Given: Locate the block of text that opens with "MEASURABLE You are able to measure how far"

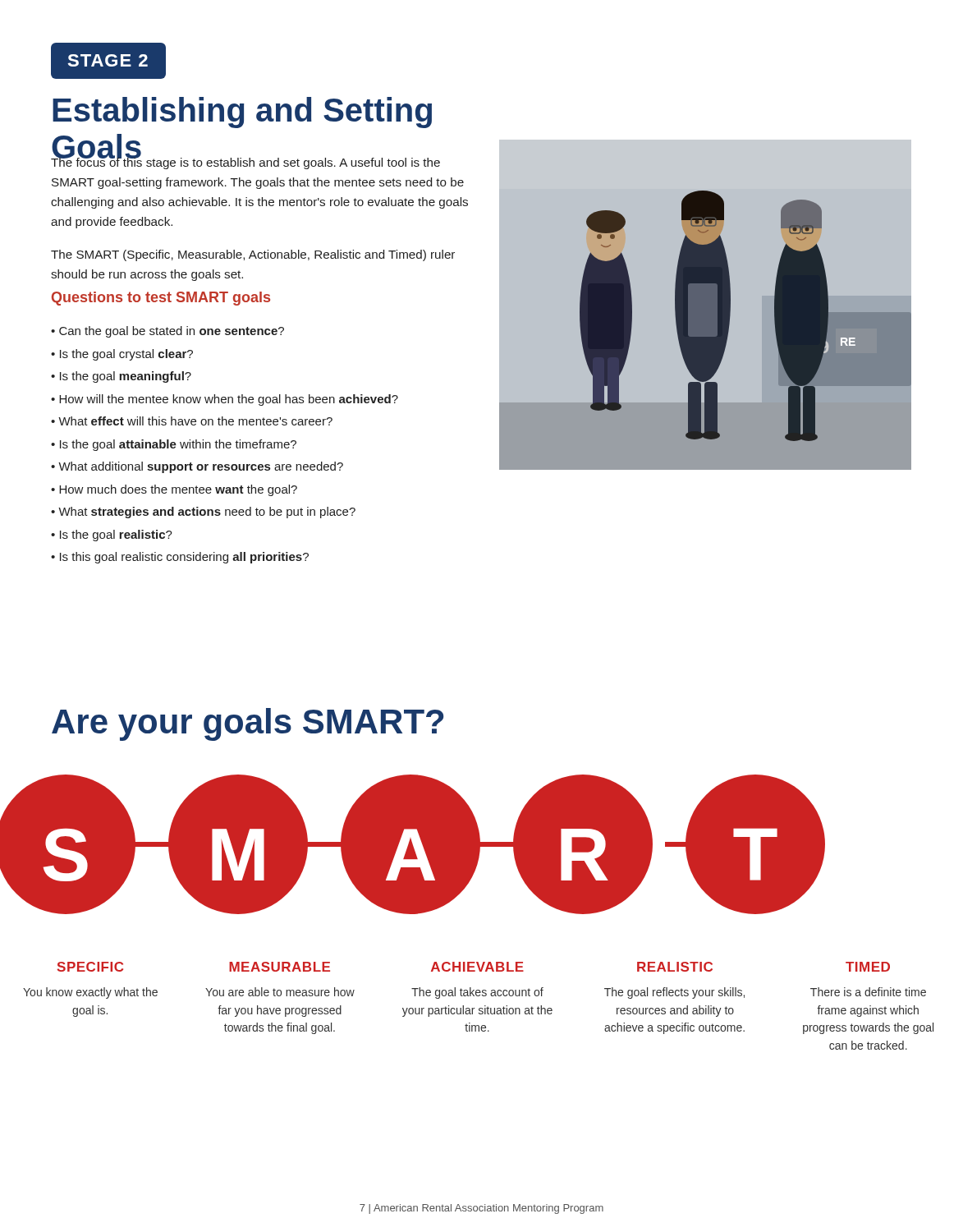Looking at the screenshot, I should 280,998.
